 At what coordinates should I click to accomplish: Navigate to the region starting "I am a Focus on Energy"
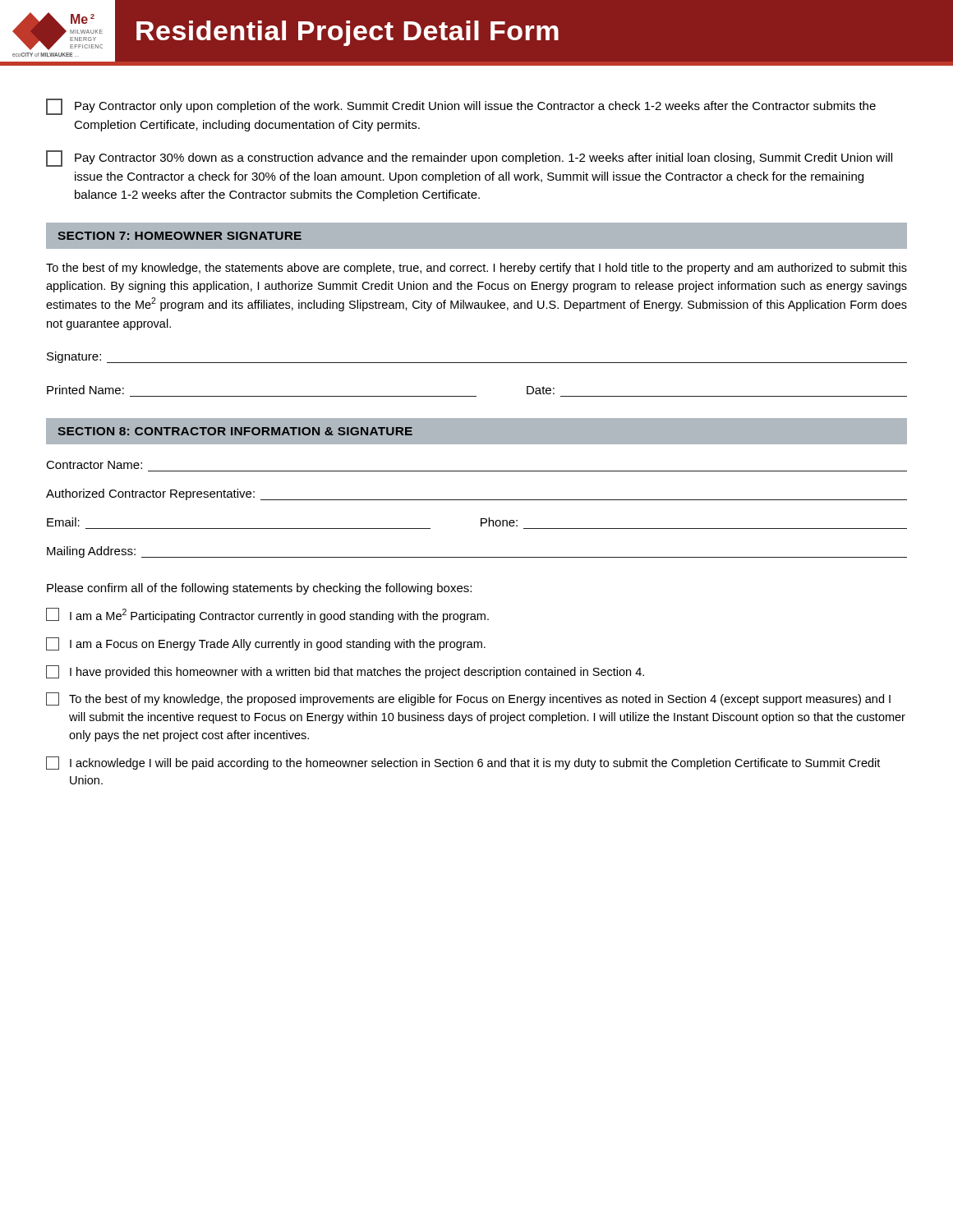[476, 645]
